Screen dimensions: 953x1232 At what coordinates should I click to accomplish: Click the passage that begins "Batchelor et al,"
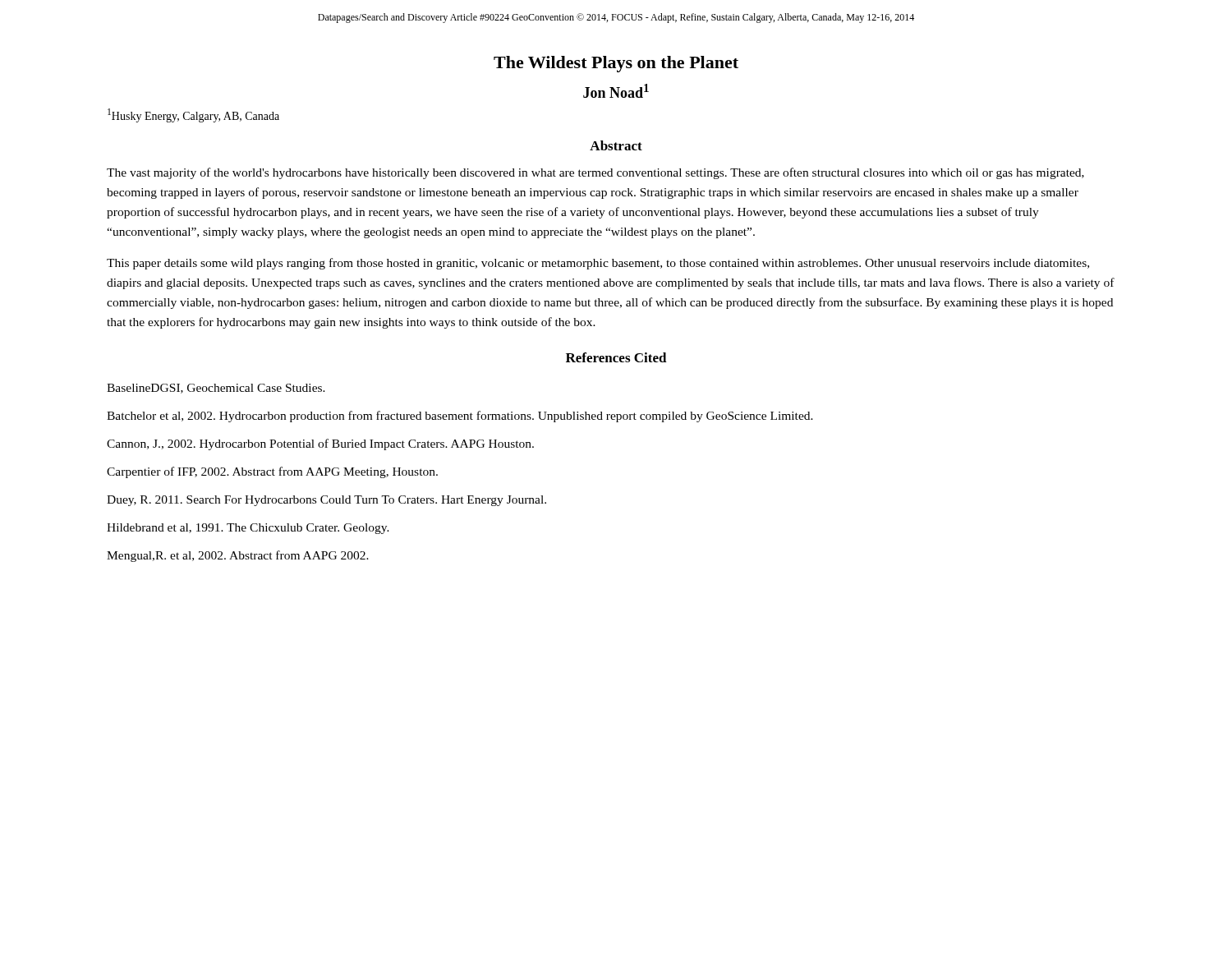point(460,415)
